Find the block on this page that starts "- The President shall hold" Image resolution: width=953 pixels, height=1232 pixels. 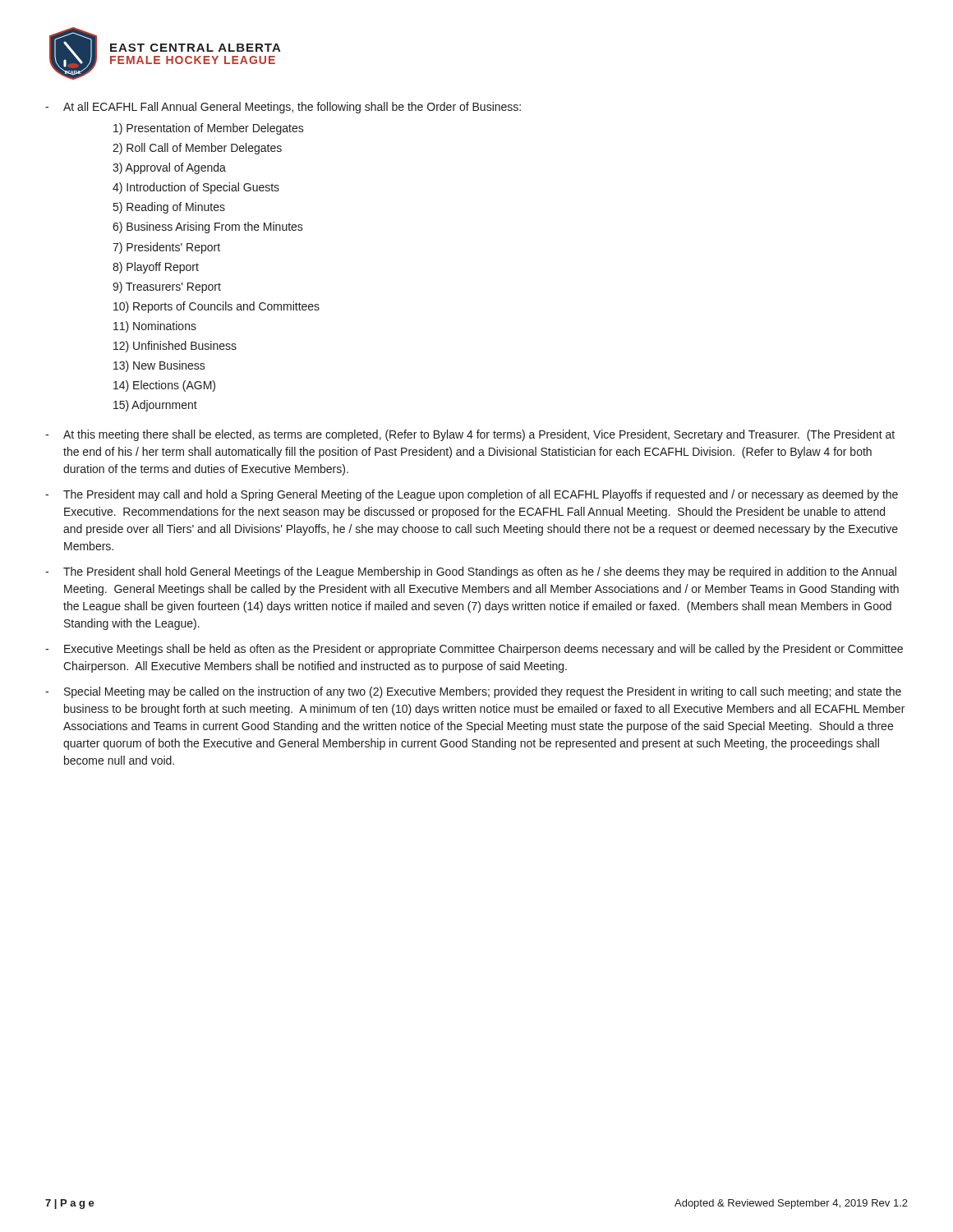pyautogui.click(x=476, y=598)
